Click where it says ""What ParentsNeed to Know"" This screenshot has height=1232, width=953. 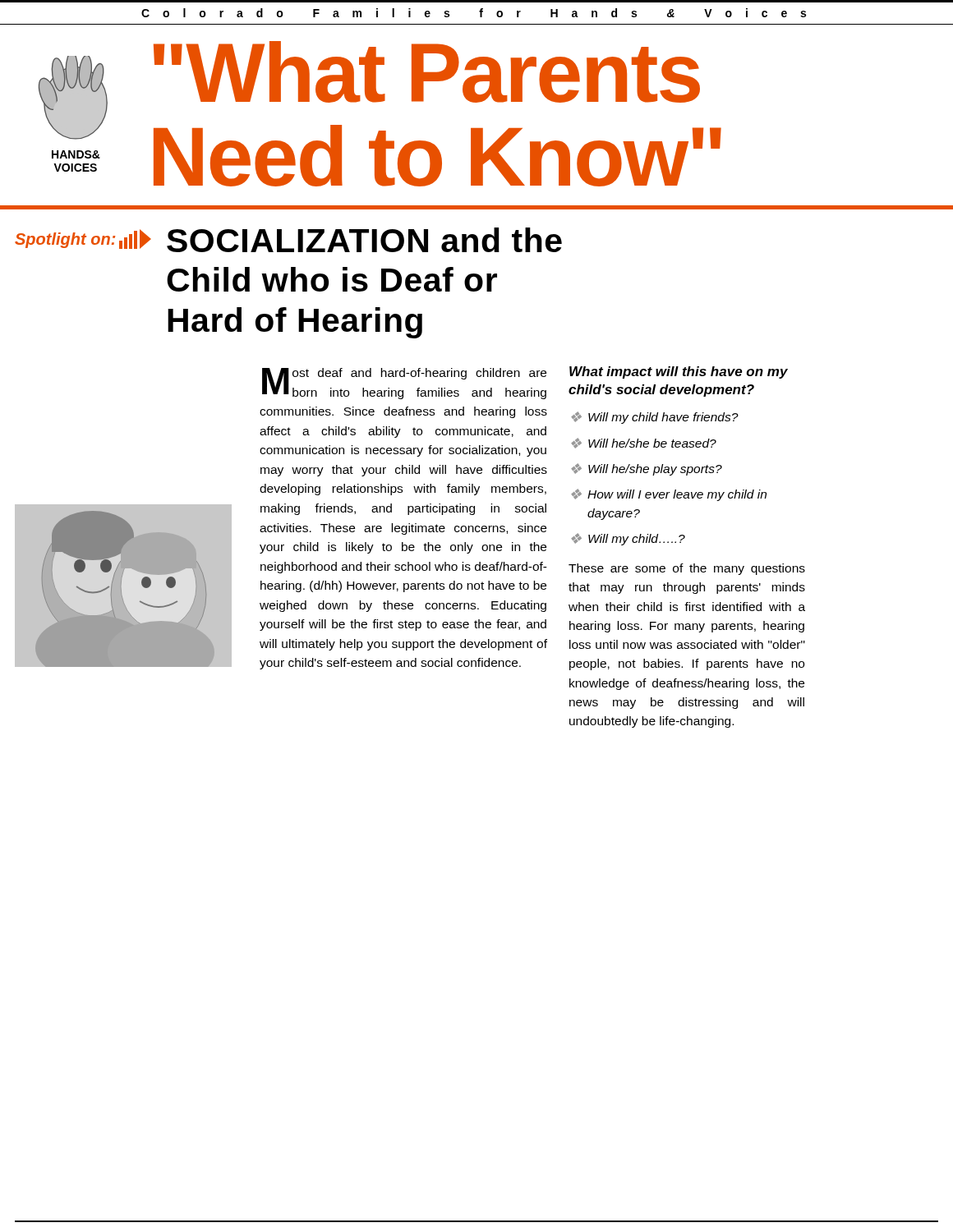[x=436, y=115]
